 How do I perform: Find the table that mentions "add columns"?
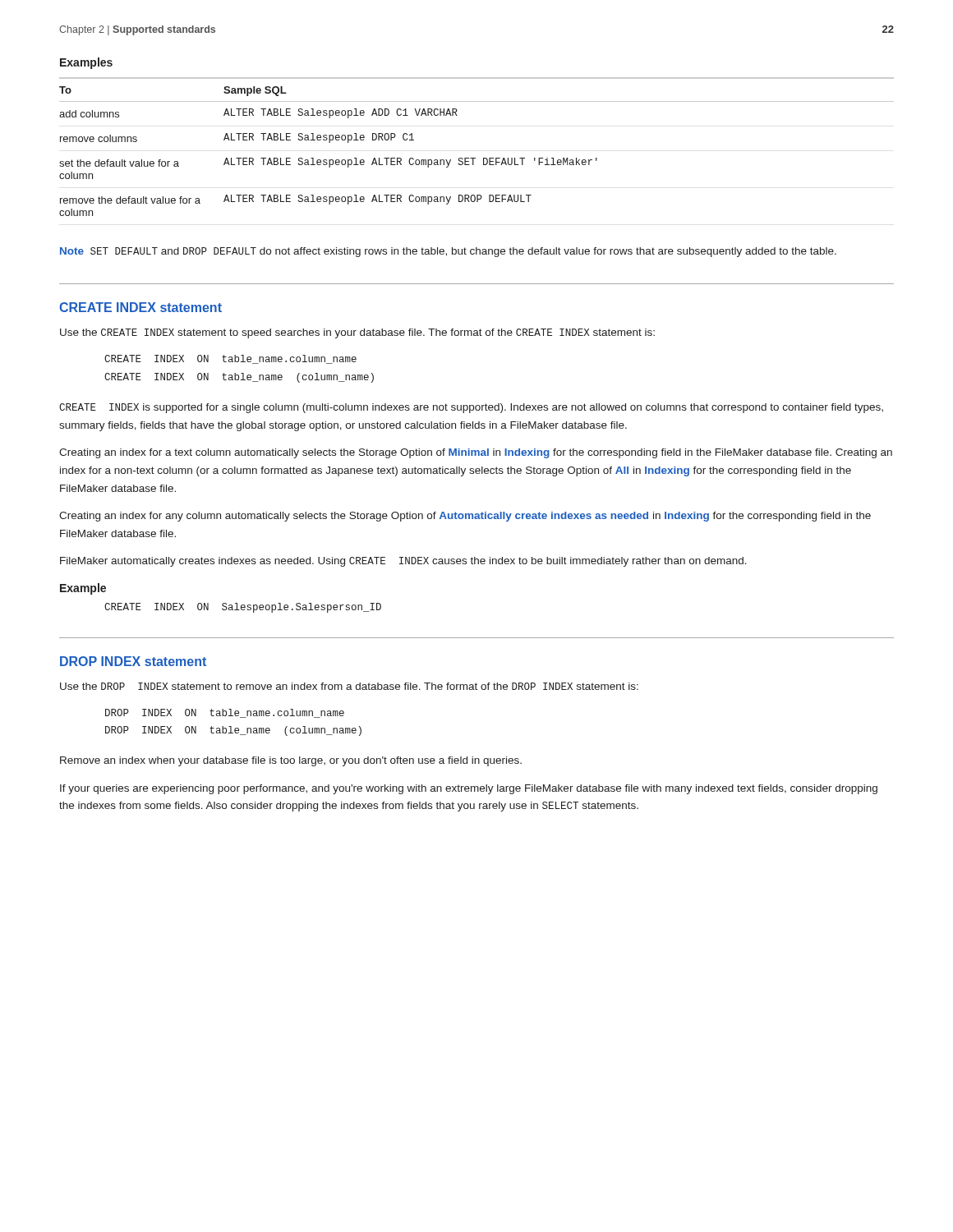pyautogui.click(x=476, y=151)
